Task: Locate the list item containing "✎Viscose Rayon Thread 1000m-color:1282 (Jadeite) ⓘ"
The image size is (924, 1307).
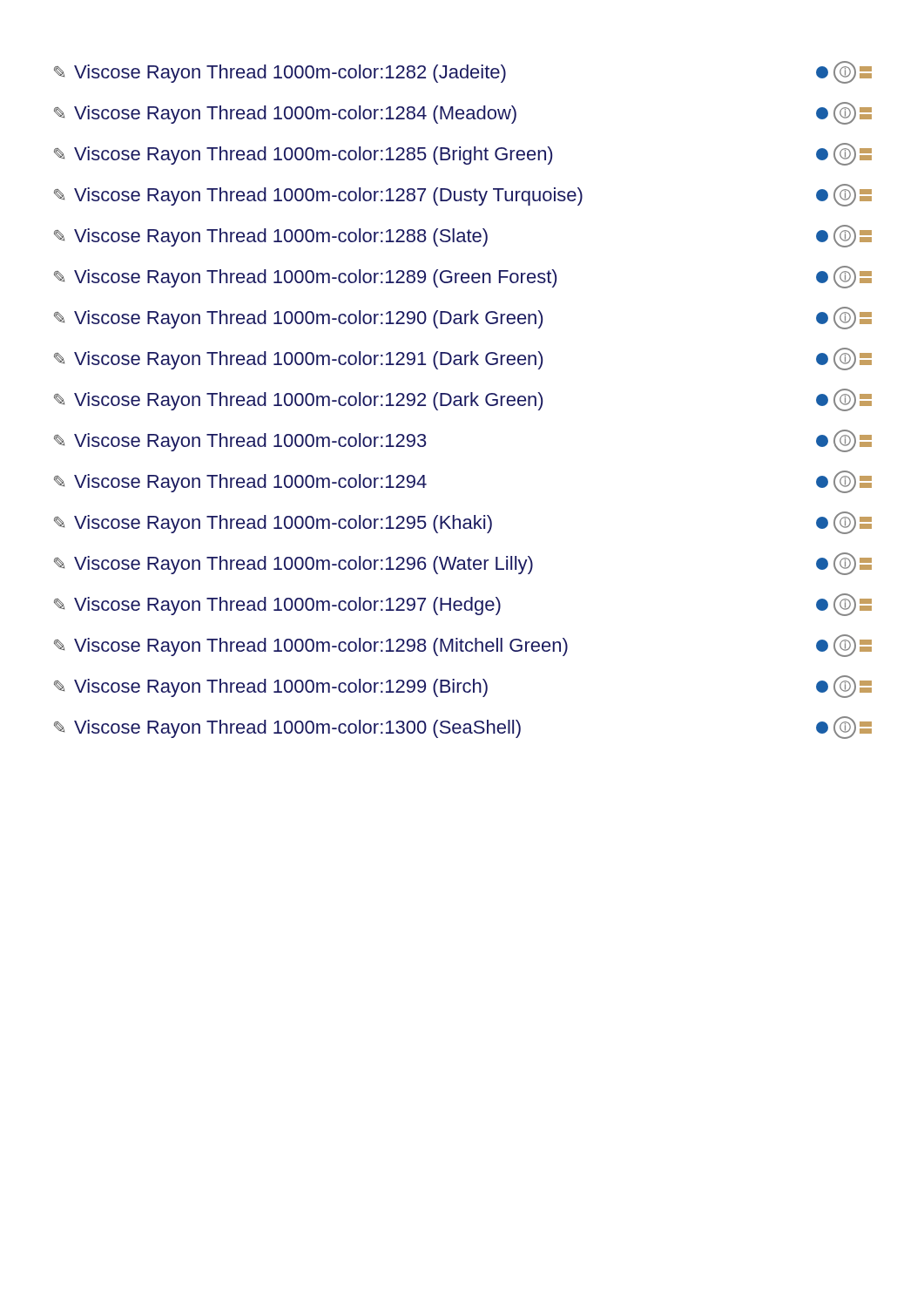Action: (462, 72)
